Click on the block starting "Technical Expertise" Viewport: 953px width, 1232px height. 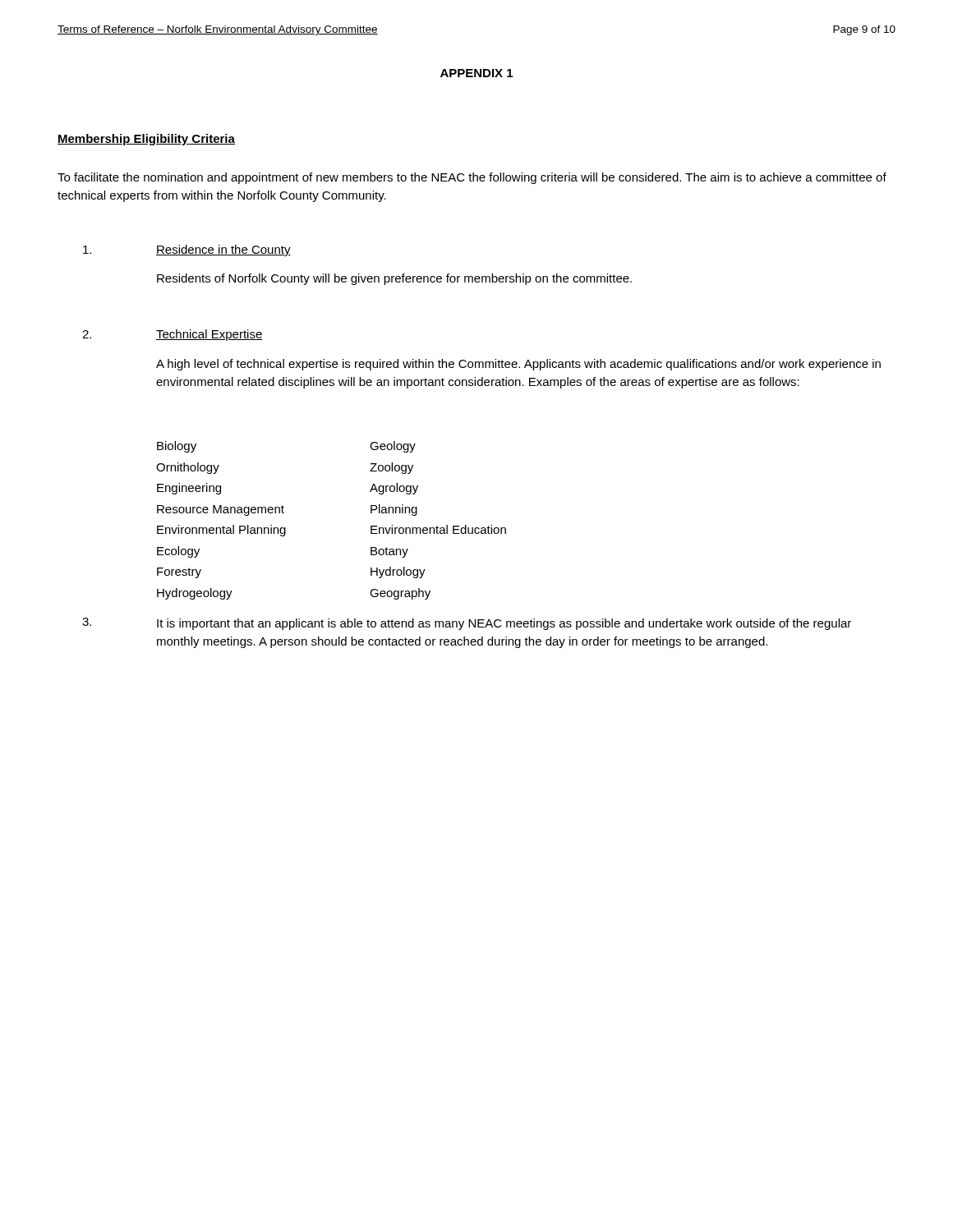tap(209, 334)
